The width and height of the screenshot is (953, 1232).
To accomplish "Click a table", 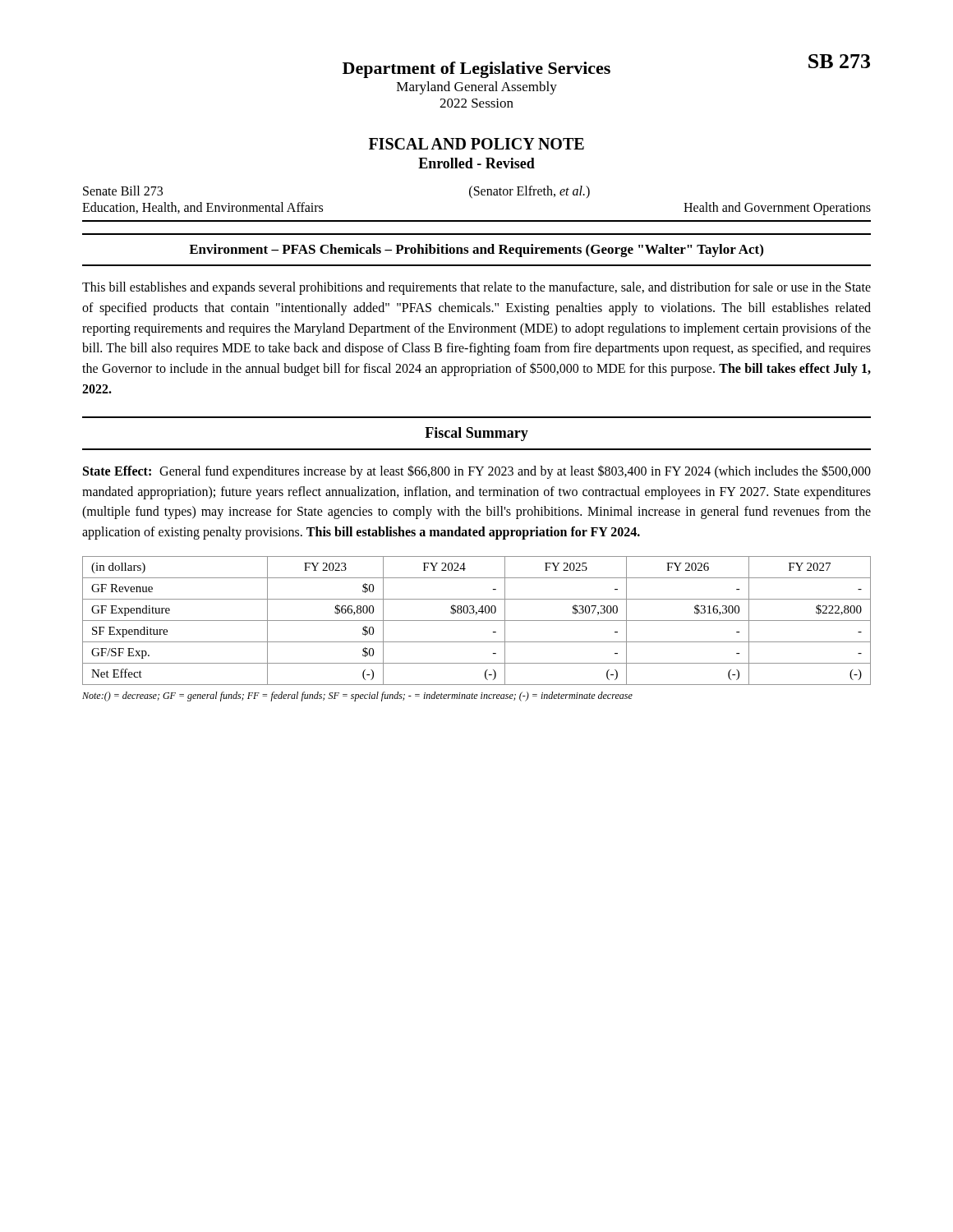I will point(476,620).
